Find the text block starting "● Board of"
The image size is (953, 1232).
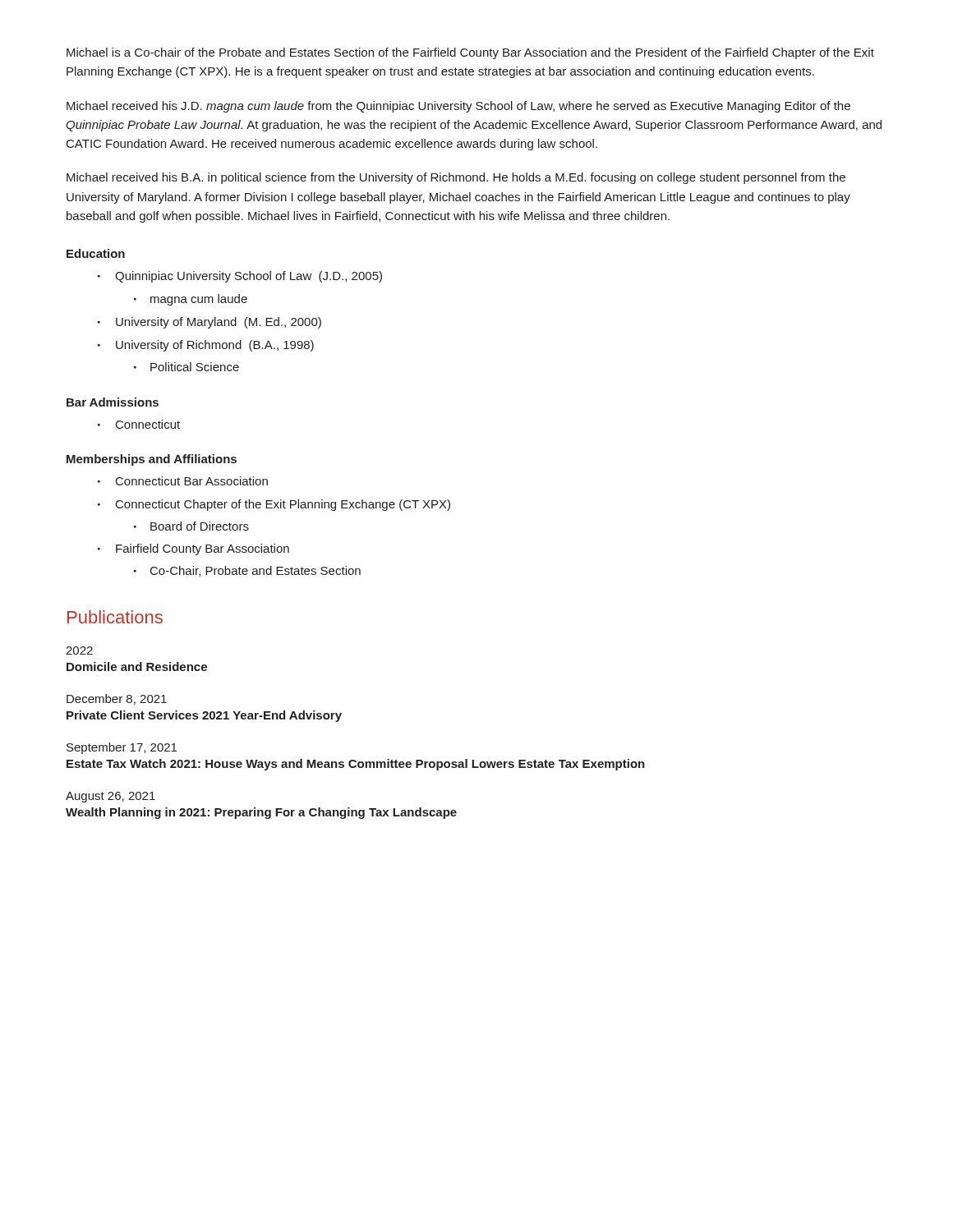coord(191,527)
